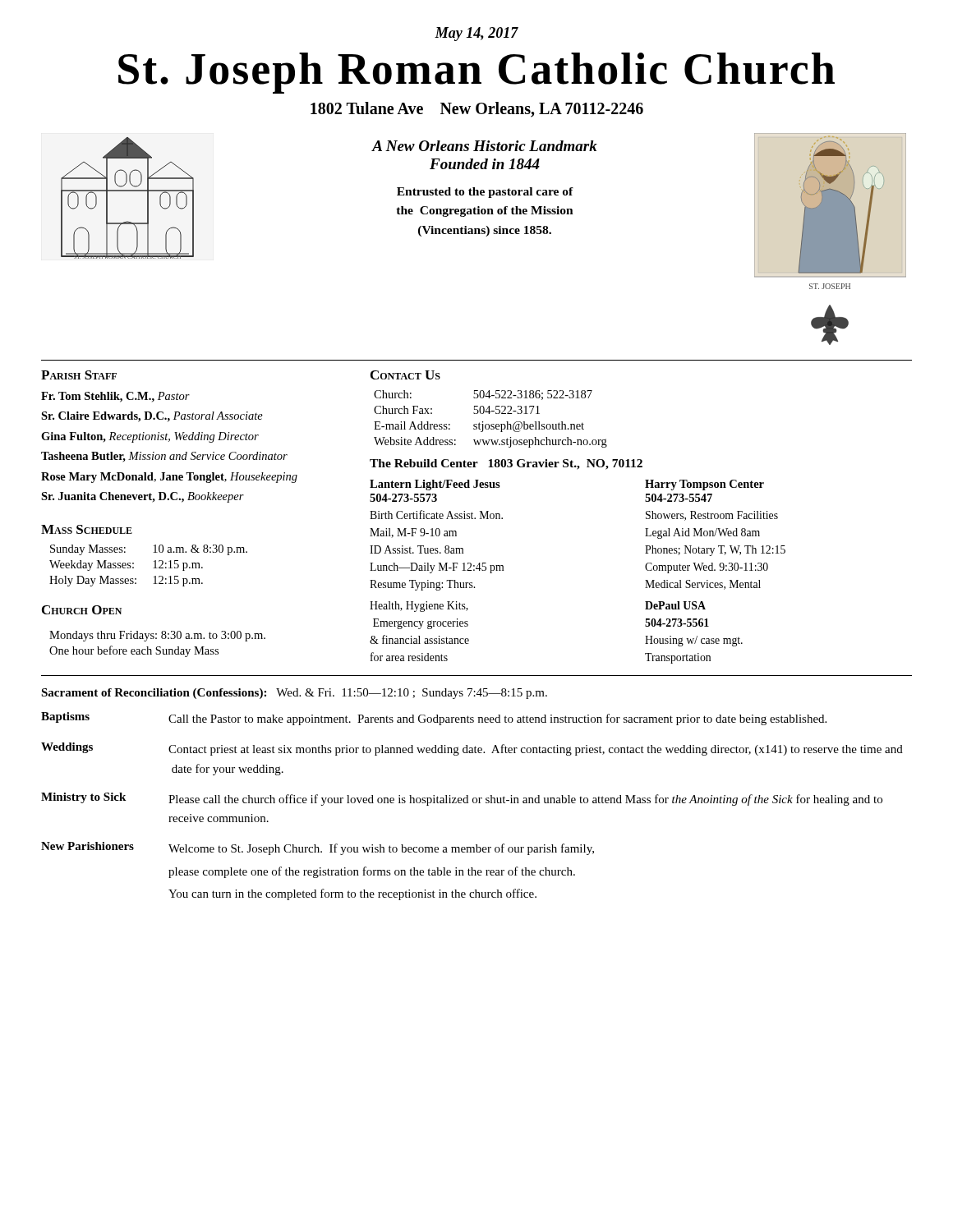Locate the block of text that opens with "Birth Certificate Assist. Mon. Mail, M-F"

(436, 515)
